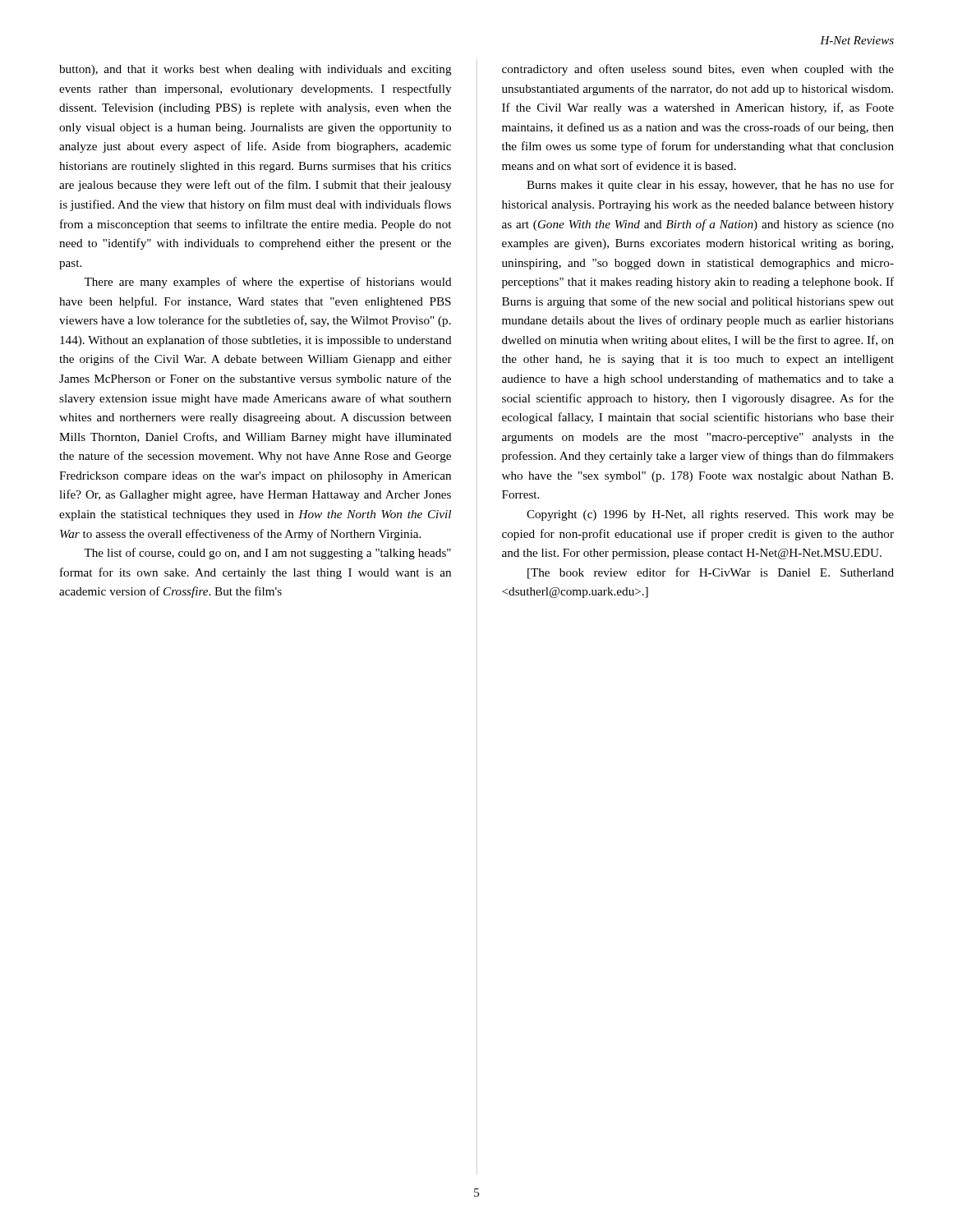This screenshot has height=1232, width=953.
Task: Locate the region starting "button), and that it works best"
Action: click(x=255, y=166)
